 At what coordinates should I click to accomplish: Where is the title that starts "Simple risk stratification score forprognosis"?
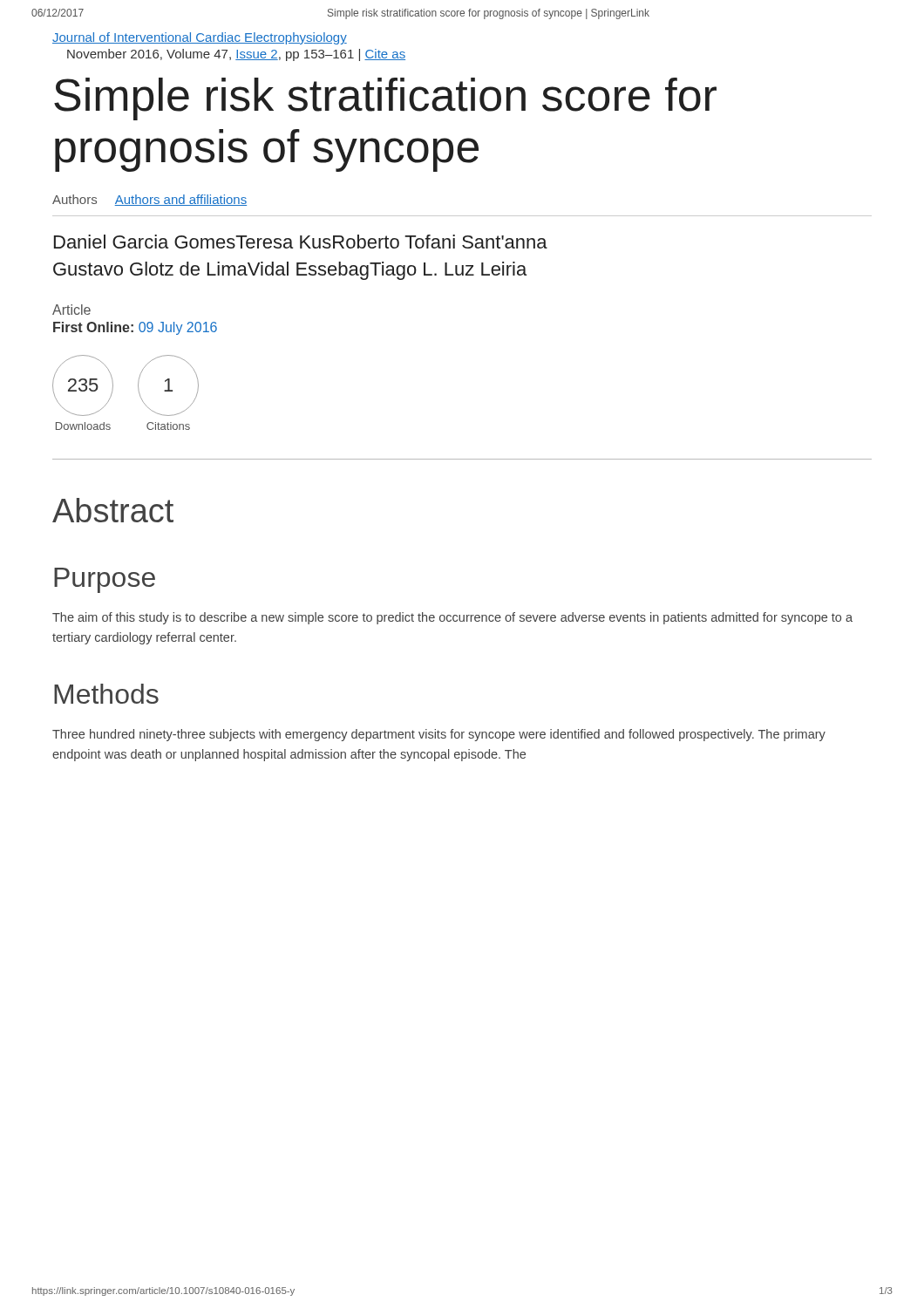(385, 121)
